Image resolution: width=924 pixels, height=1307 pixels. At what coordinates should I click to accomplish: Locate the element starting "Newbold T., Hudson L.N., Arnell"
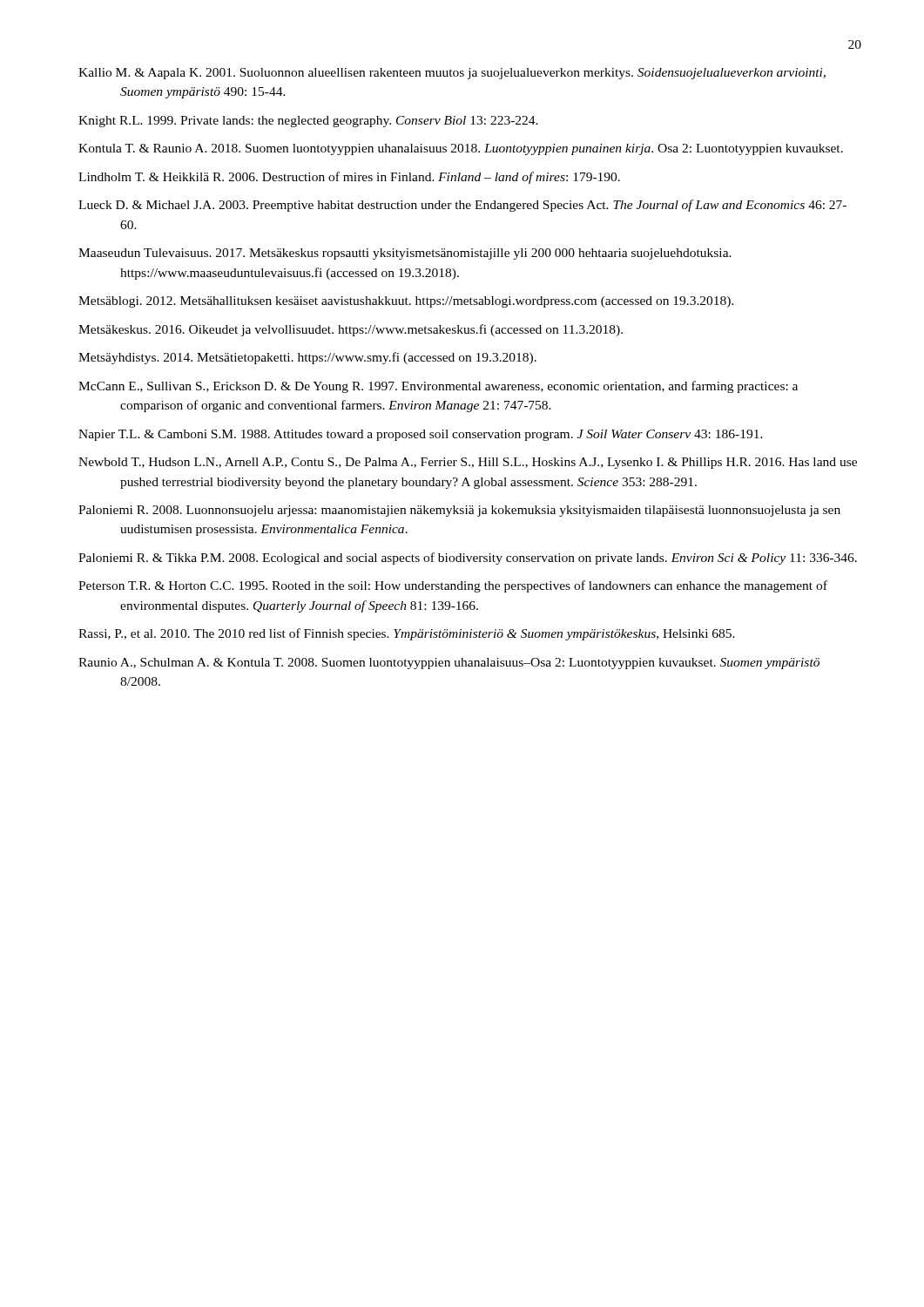coord(468,471)
